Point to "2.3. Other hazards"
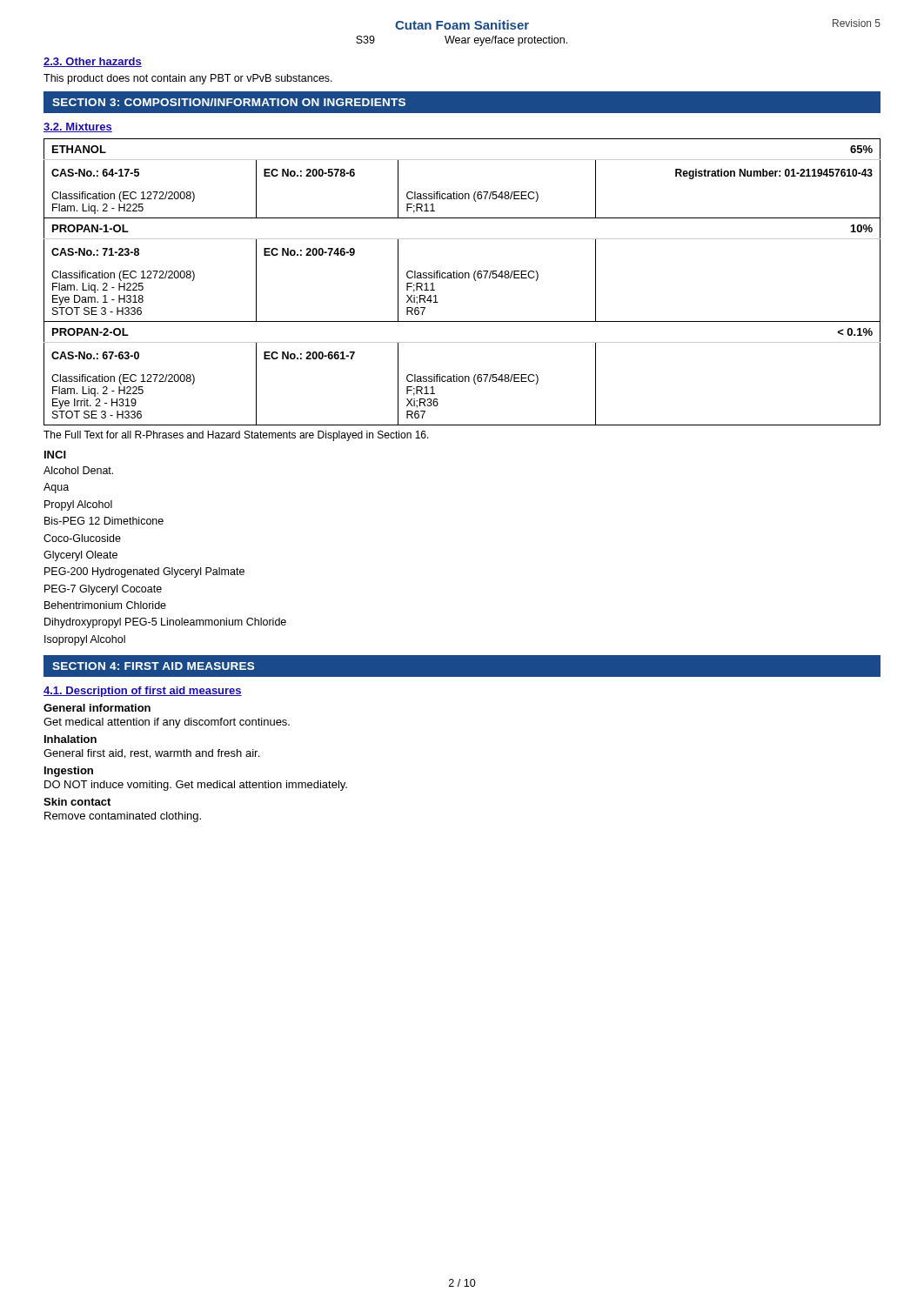This screenshot has height=1305, width=924. [x=93, y=61]
